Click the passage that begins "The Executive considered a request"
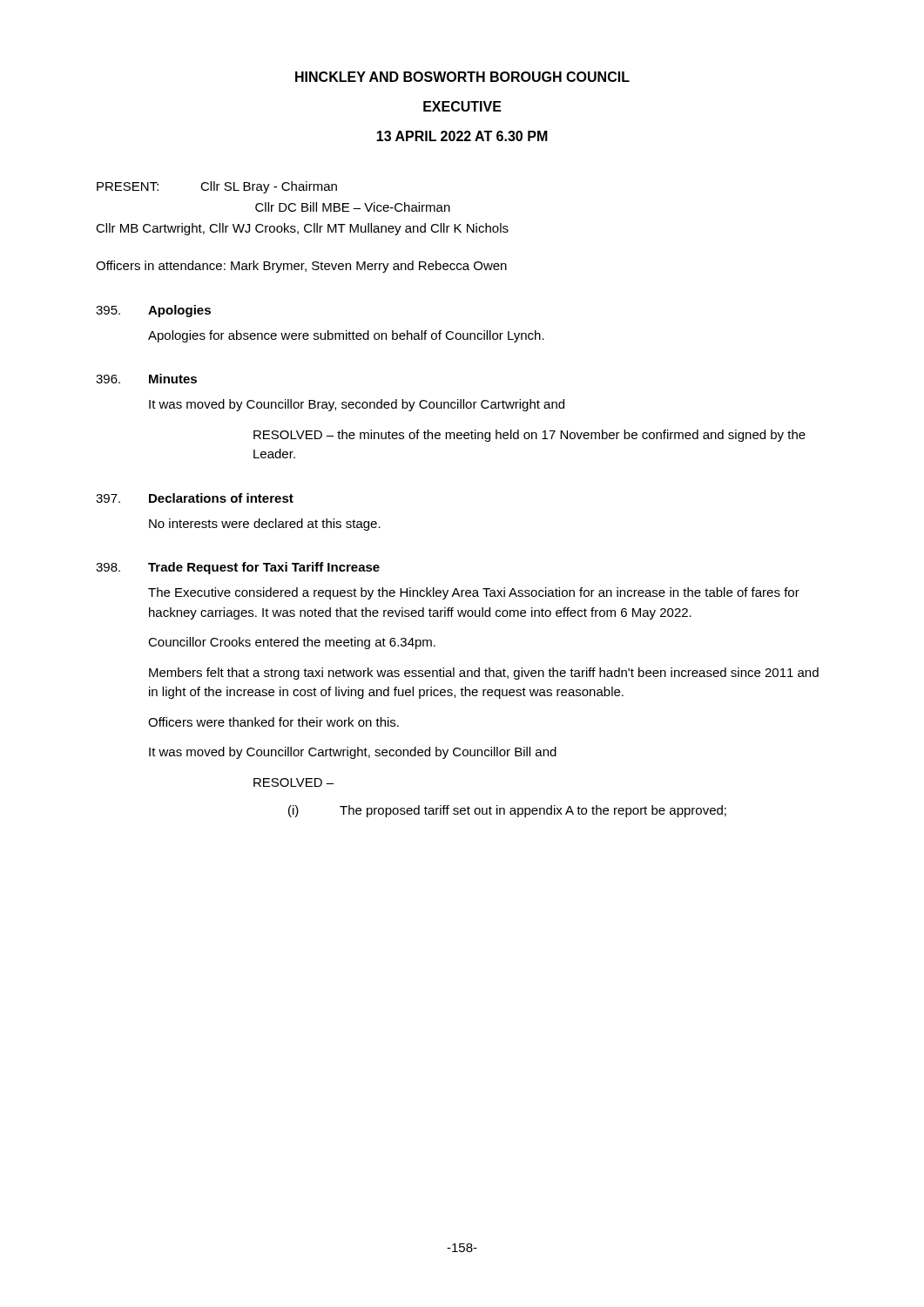This screenshot has width=924, height=1307. tap(488, 603)
